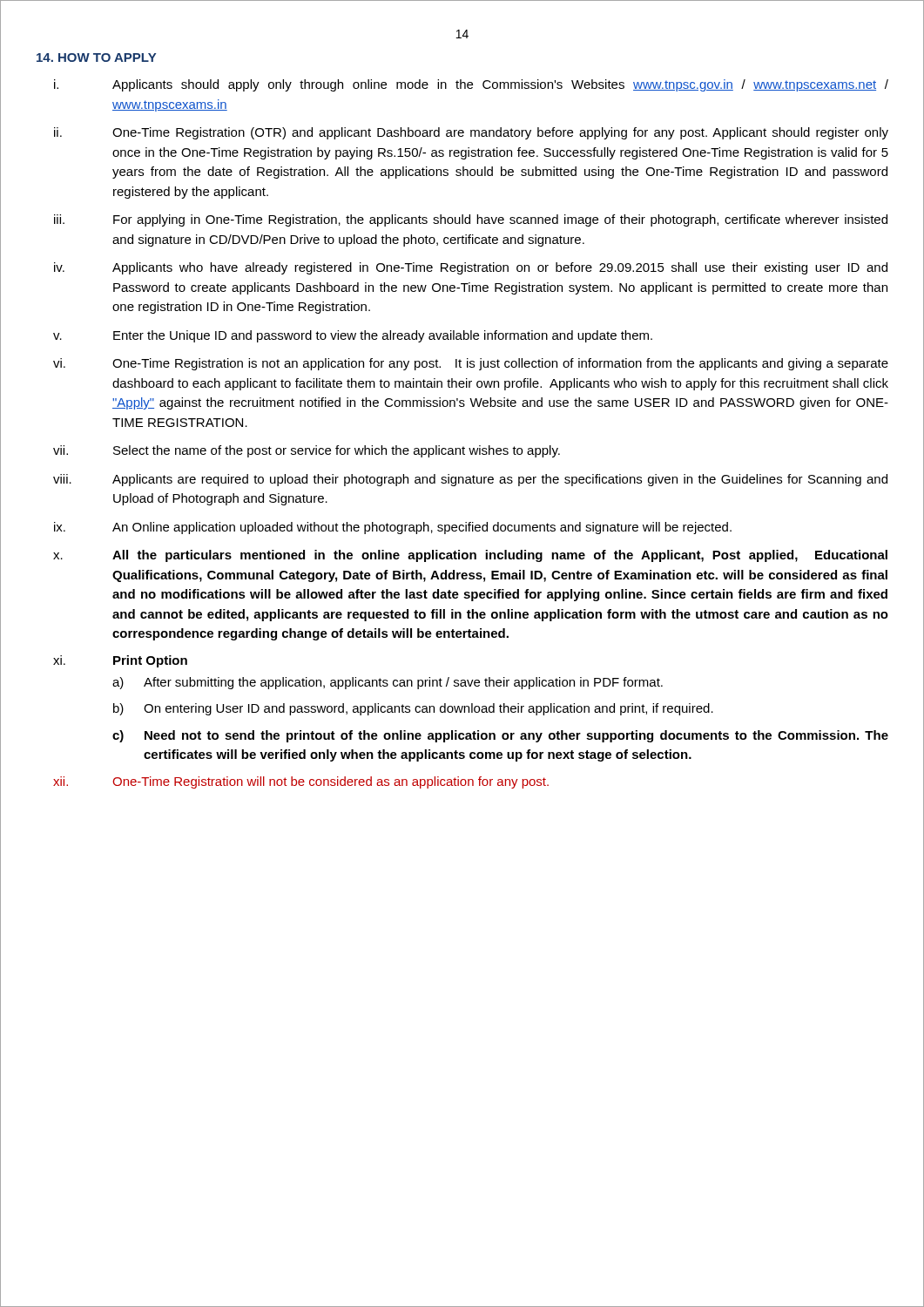Click on the text block starting "iii. For applying in One-Time Registration,"
Screen dimensions: 1307x924
click(x=462, y=230)
